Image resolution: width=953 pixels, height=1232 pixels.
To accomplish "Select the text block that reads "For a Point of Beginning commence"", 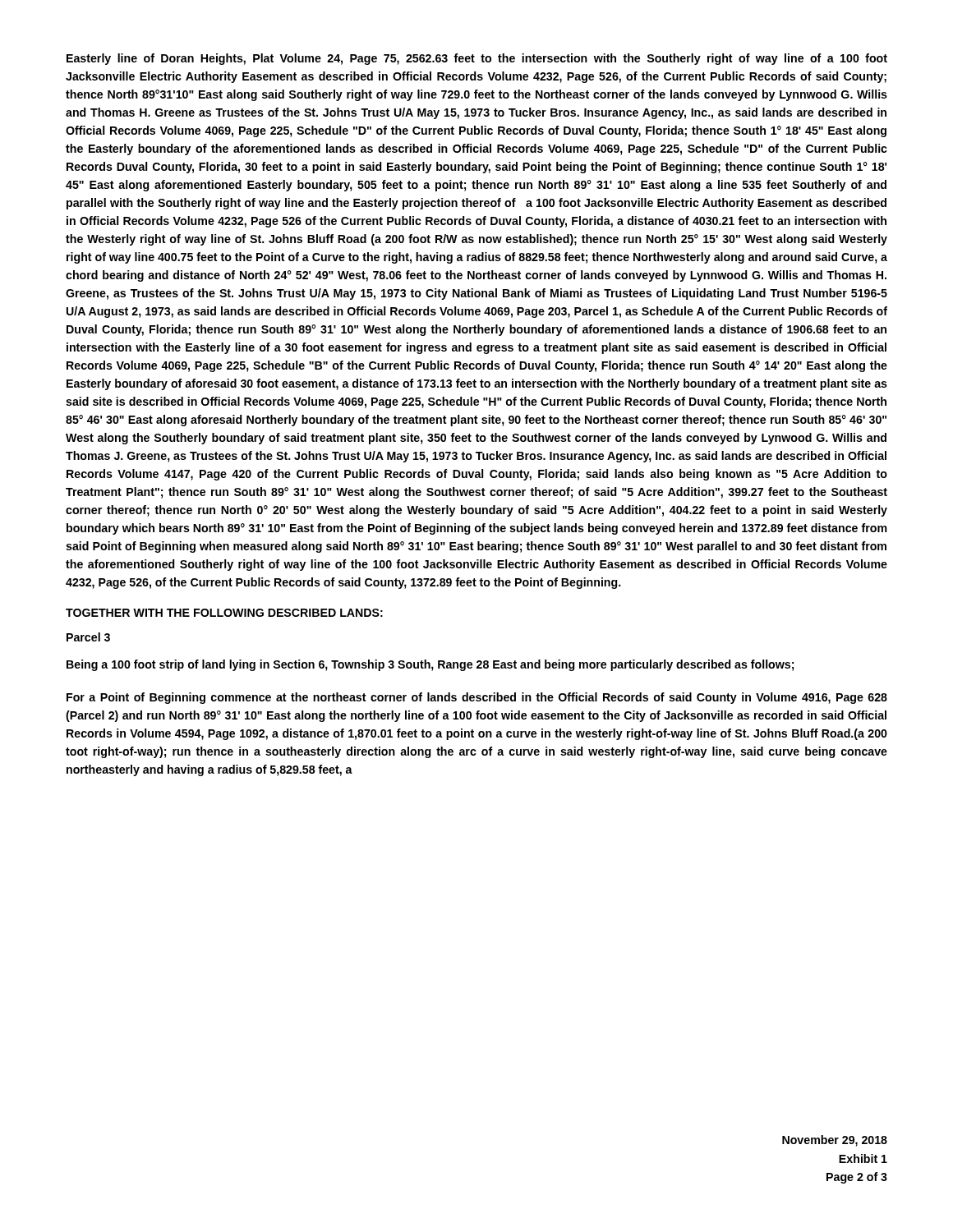I will pyautogui.click(x=476, y=733).
